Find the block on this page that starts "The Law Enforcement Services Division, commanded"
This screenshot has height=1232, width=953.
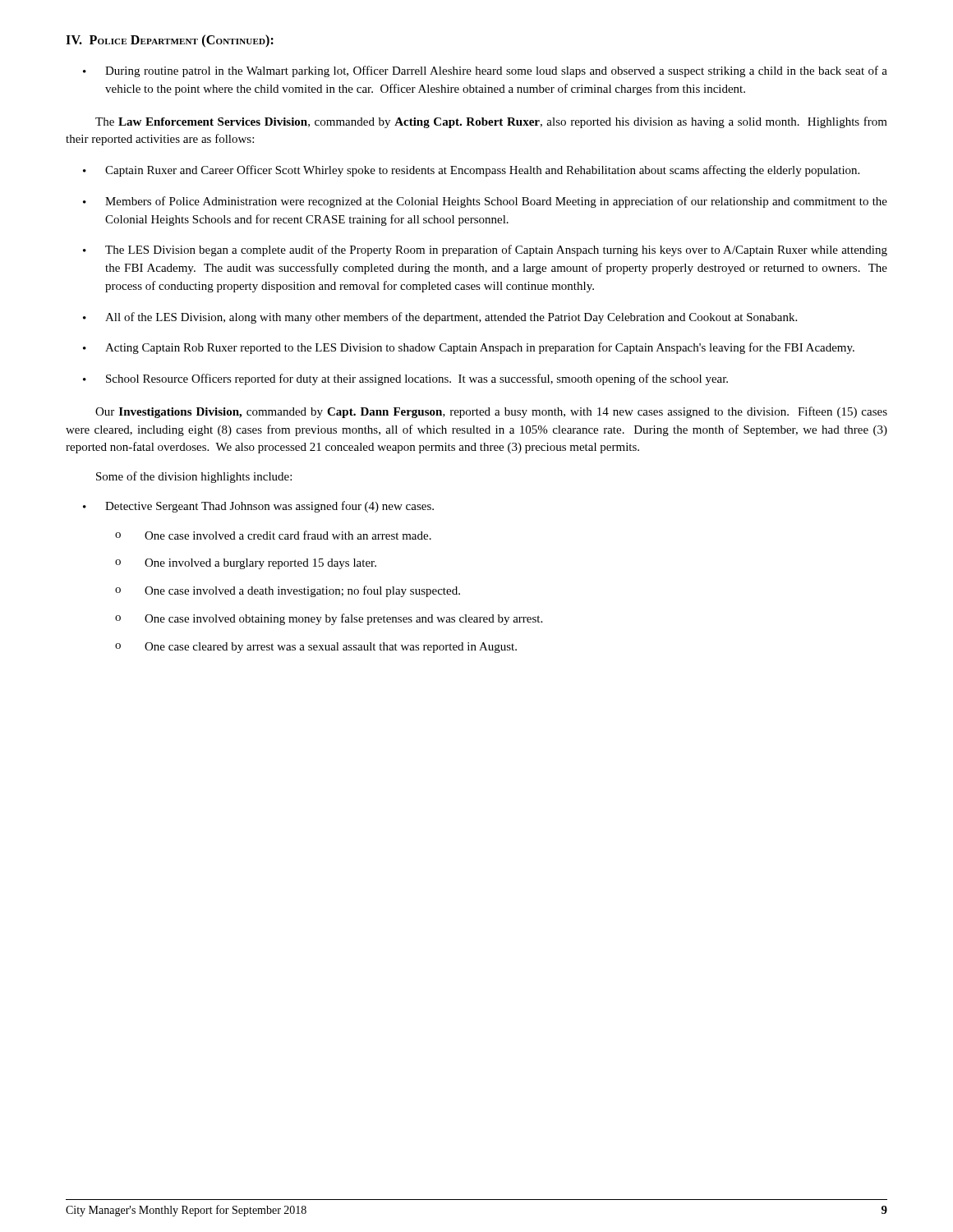pyautogui.click(x=476, y=130)
